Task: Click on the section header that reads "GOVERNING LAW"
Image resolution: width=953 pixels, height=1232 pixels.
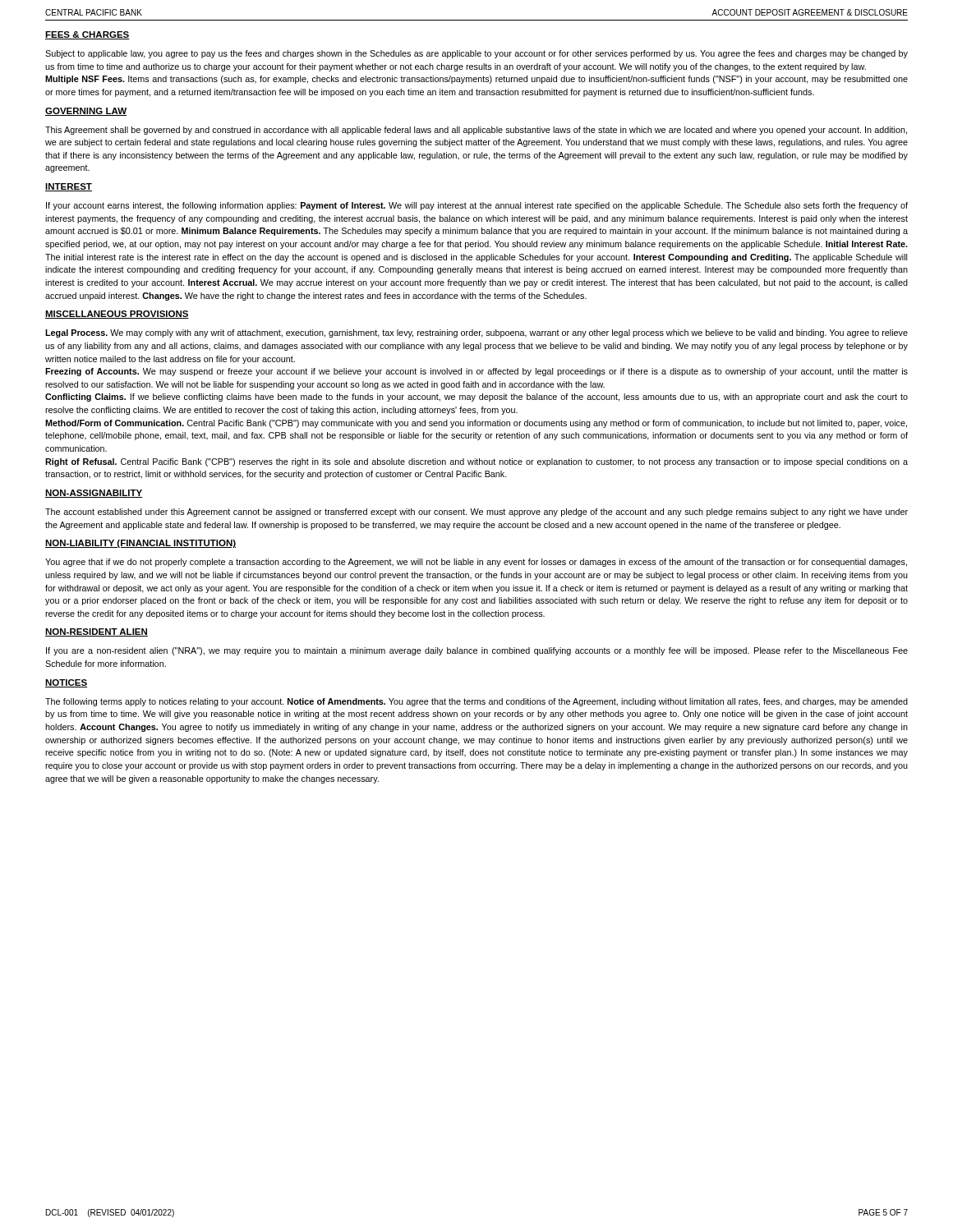Action: (86, 112)
